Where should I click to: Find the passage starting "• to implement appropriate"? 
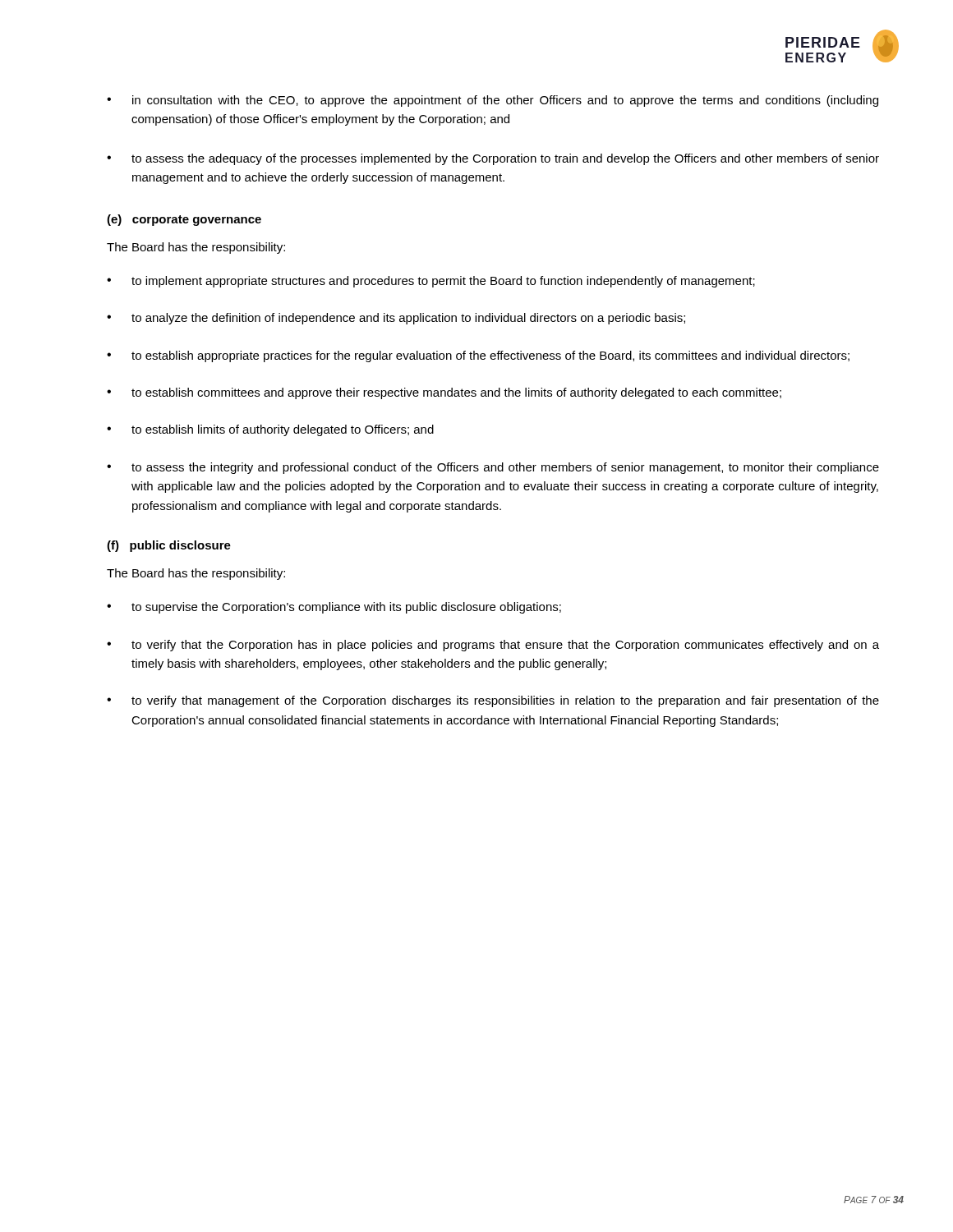click(493, 281)
